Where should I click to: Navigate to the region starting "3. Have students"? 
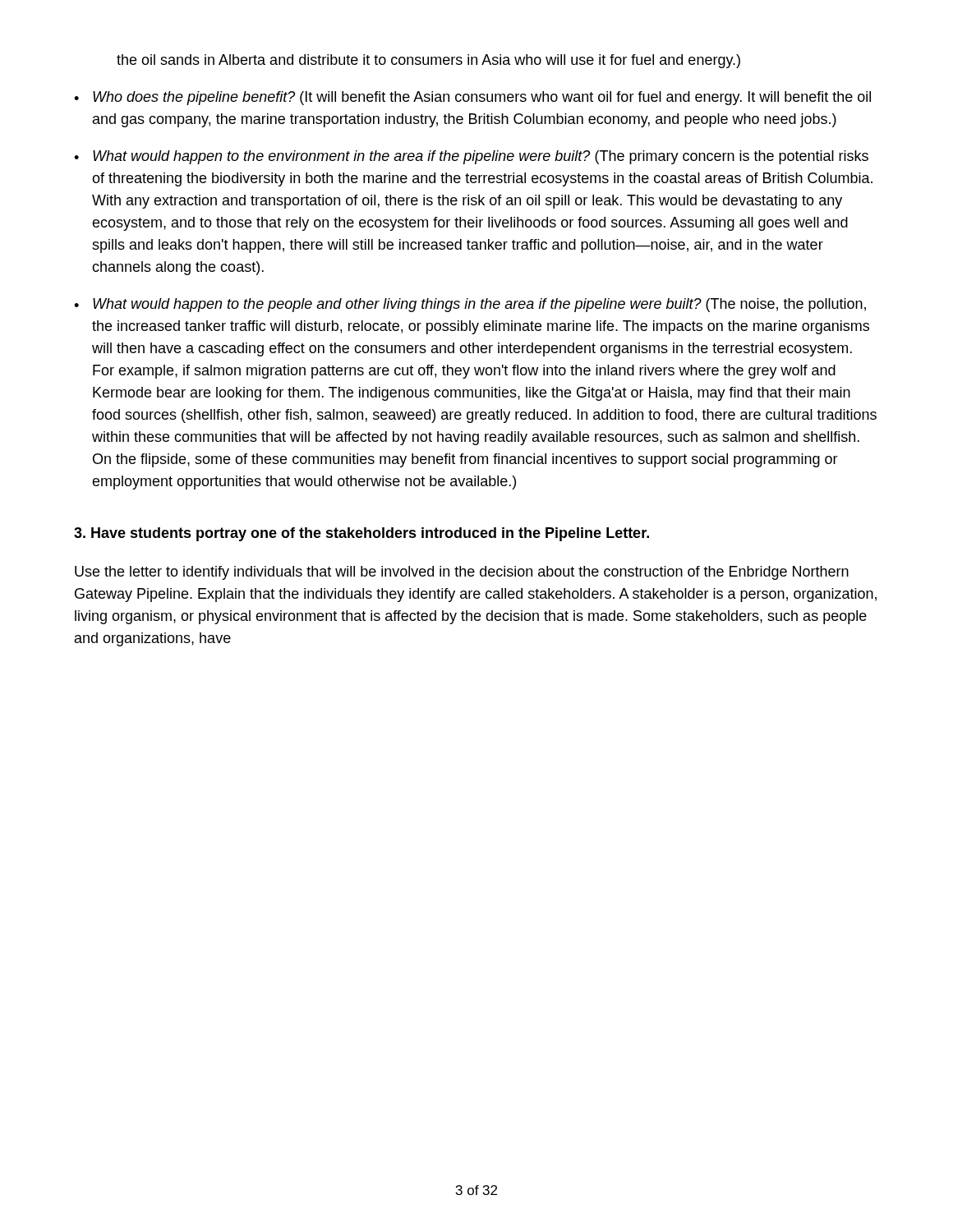[362, 533]
